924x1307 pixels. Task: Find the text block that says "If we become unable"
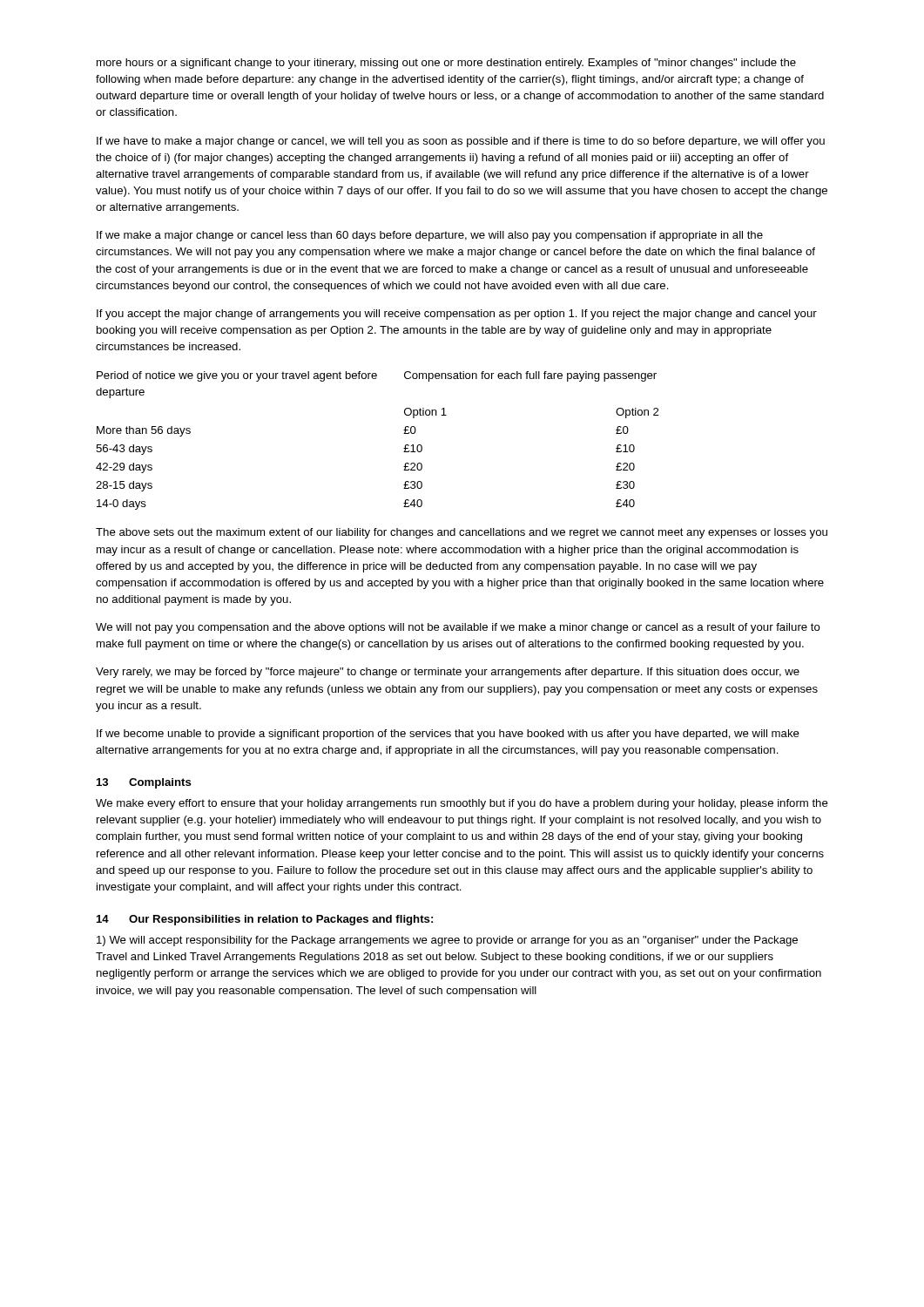(x=448, y=741)
